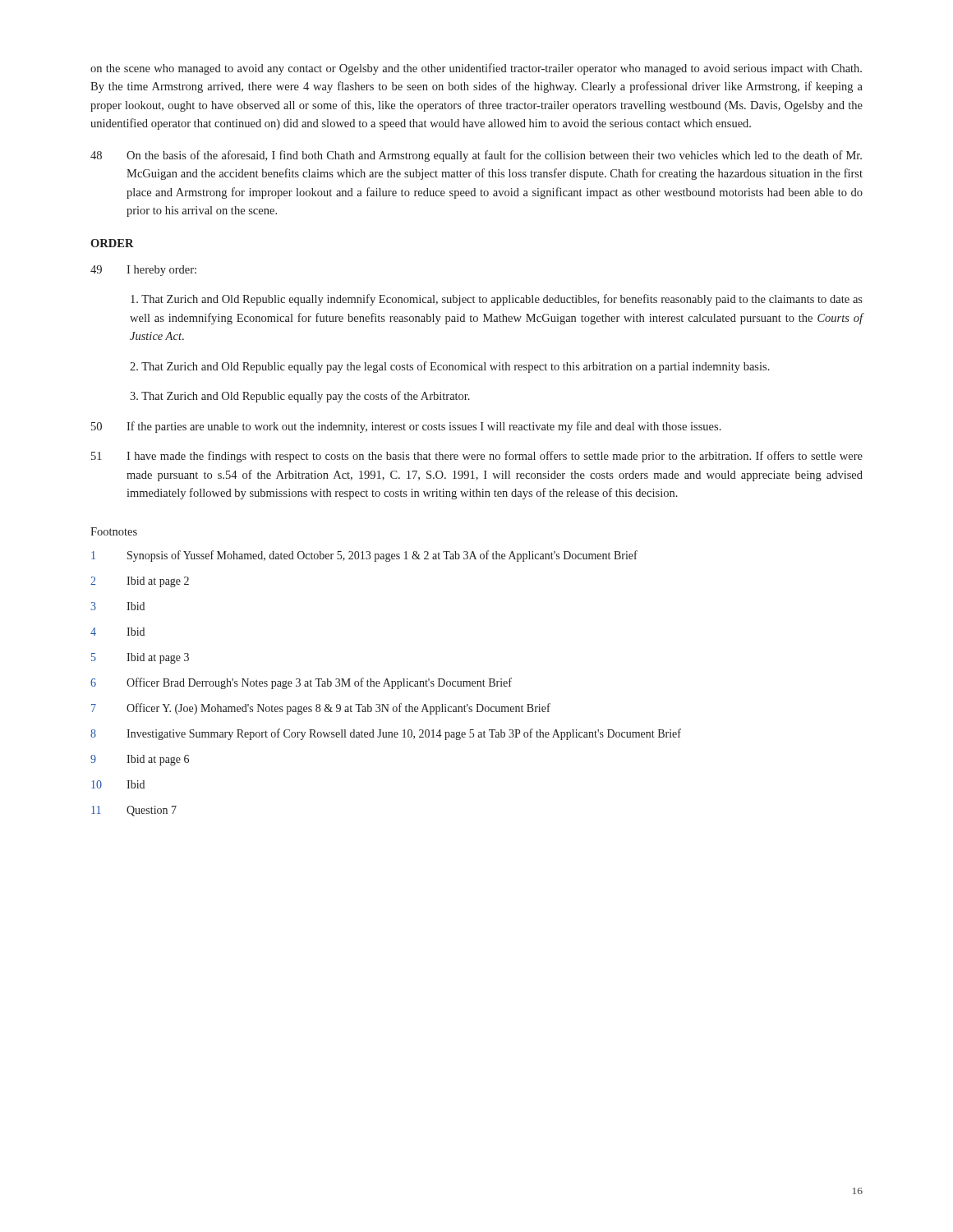Navigate to the text starting "1 Synopsis of Yussef Mohamed,"
Viewport: 953px width, 1232px height.
coord(476,556)
